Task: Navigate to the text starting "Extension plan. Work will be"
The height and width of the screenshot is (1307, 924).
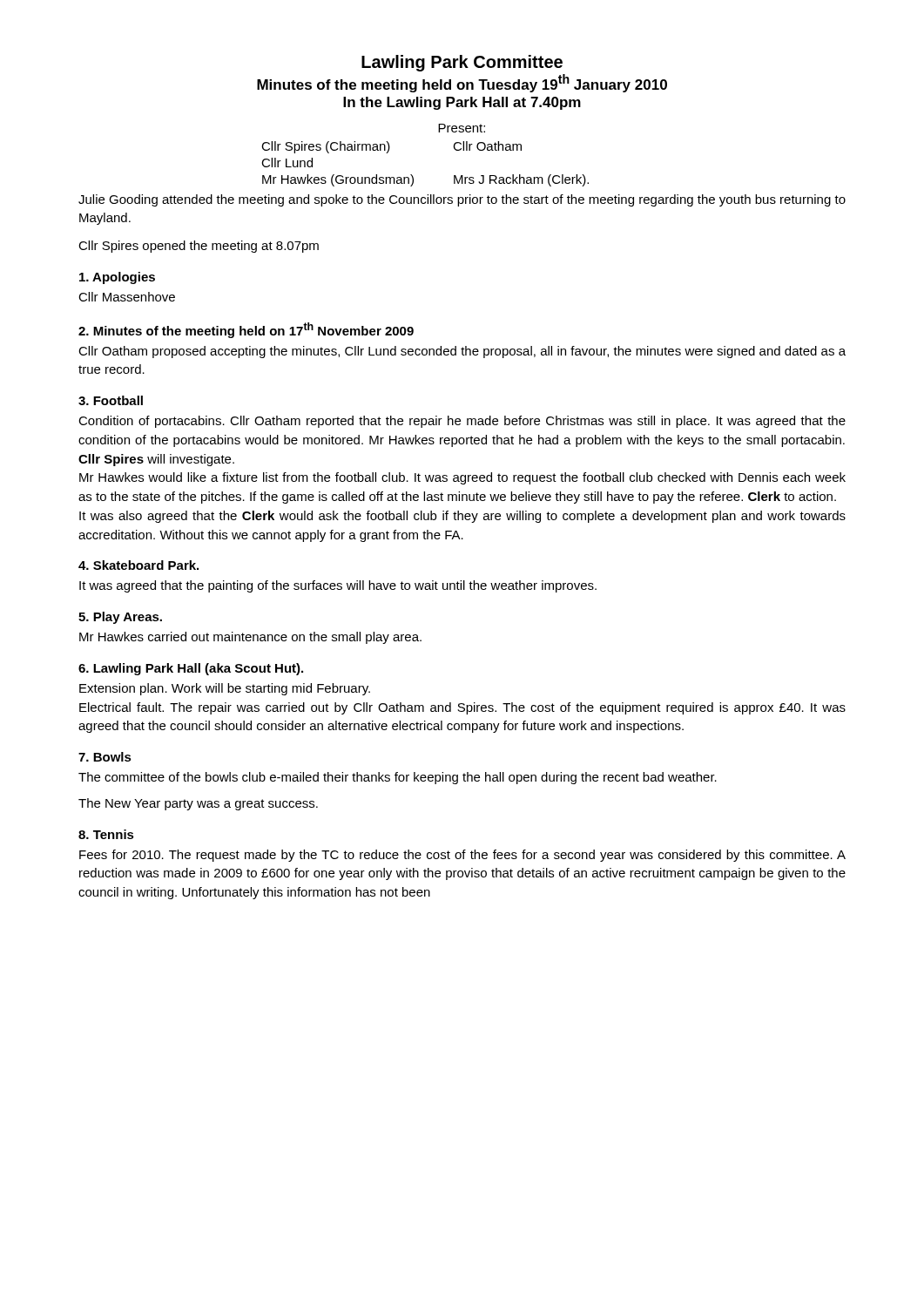Action: click(x=462, y=707)
